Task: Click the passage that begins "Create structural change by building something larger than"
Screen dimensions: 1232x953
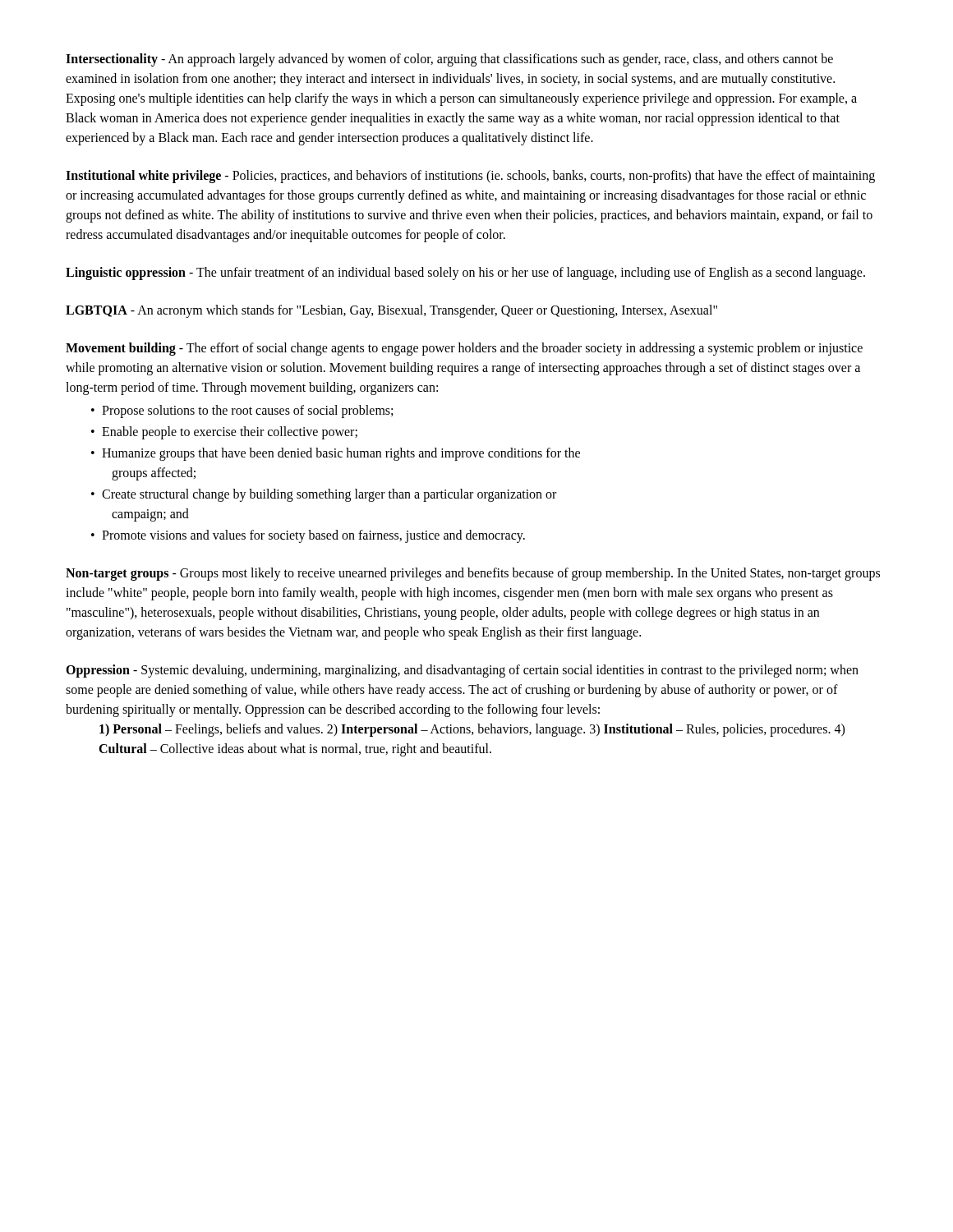Action: coord(329,504)
